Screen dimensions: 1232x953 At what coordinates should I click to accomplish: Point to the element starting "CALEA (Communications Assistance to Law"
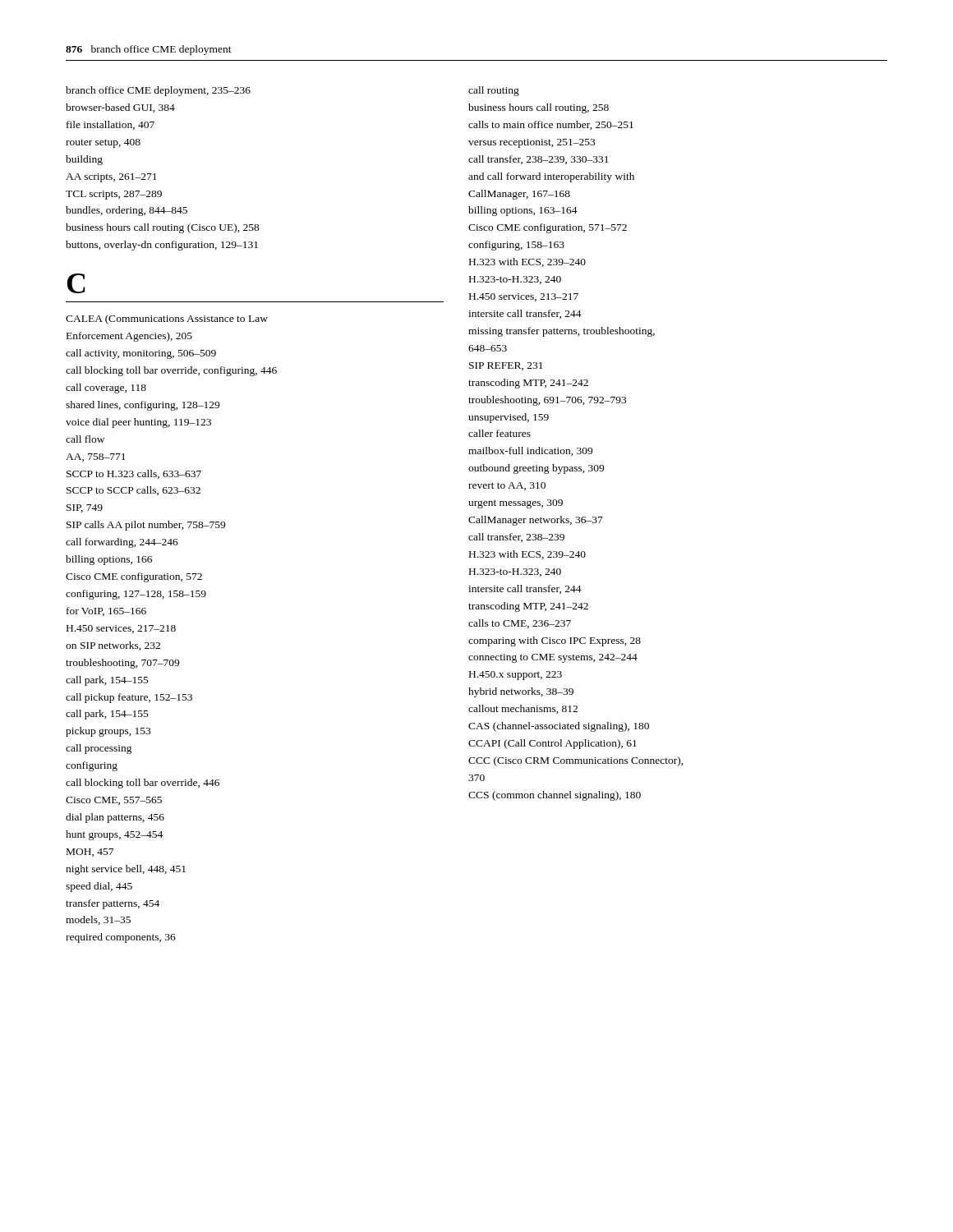point(167,319)
